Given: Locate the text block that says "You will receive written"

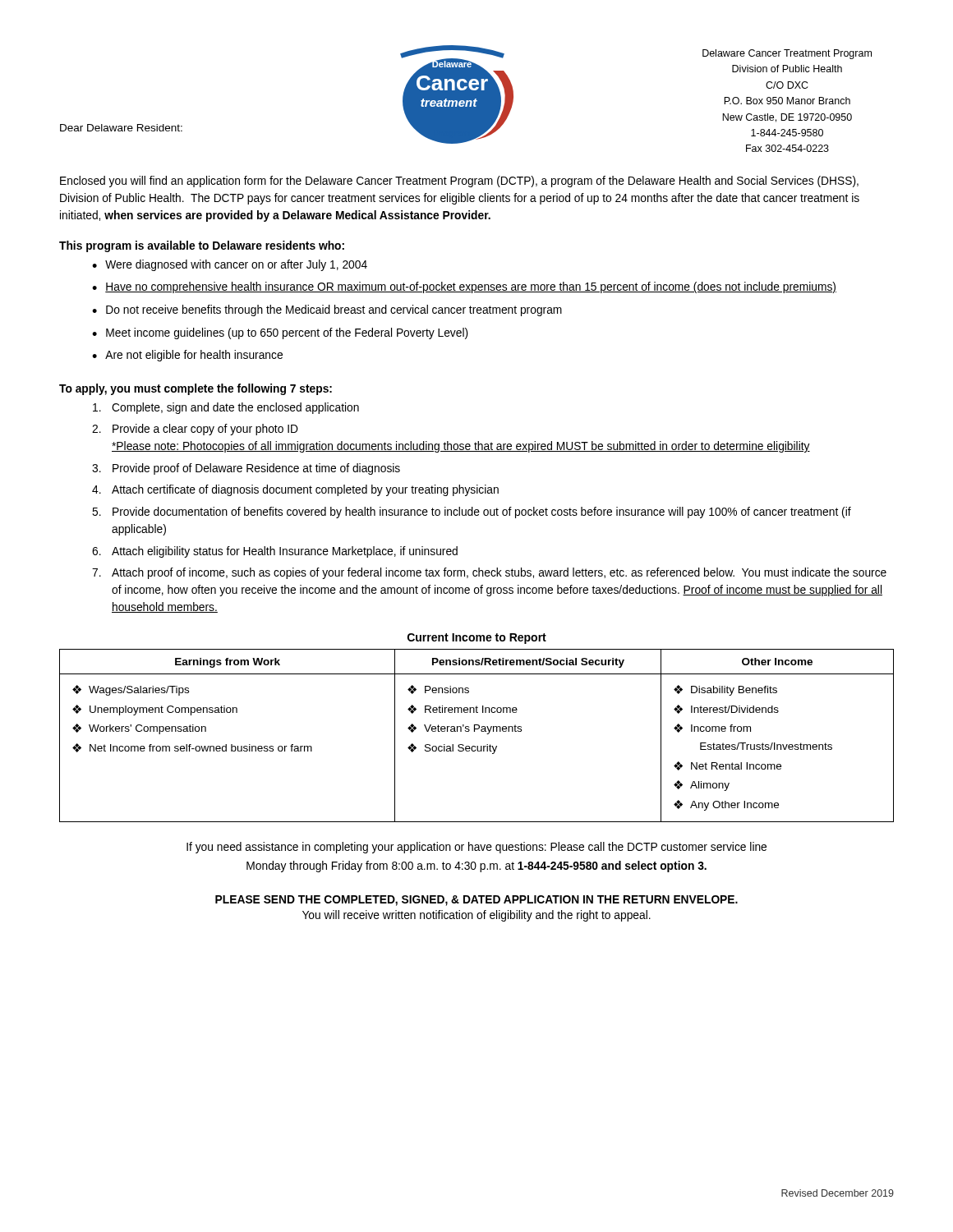Looking at the screenshot, I should tap(476, 915).
